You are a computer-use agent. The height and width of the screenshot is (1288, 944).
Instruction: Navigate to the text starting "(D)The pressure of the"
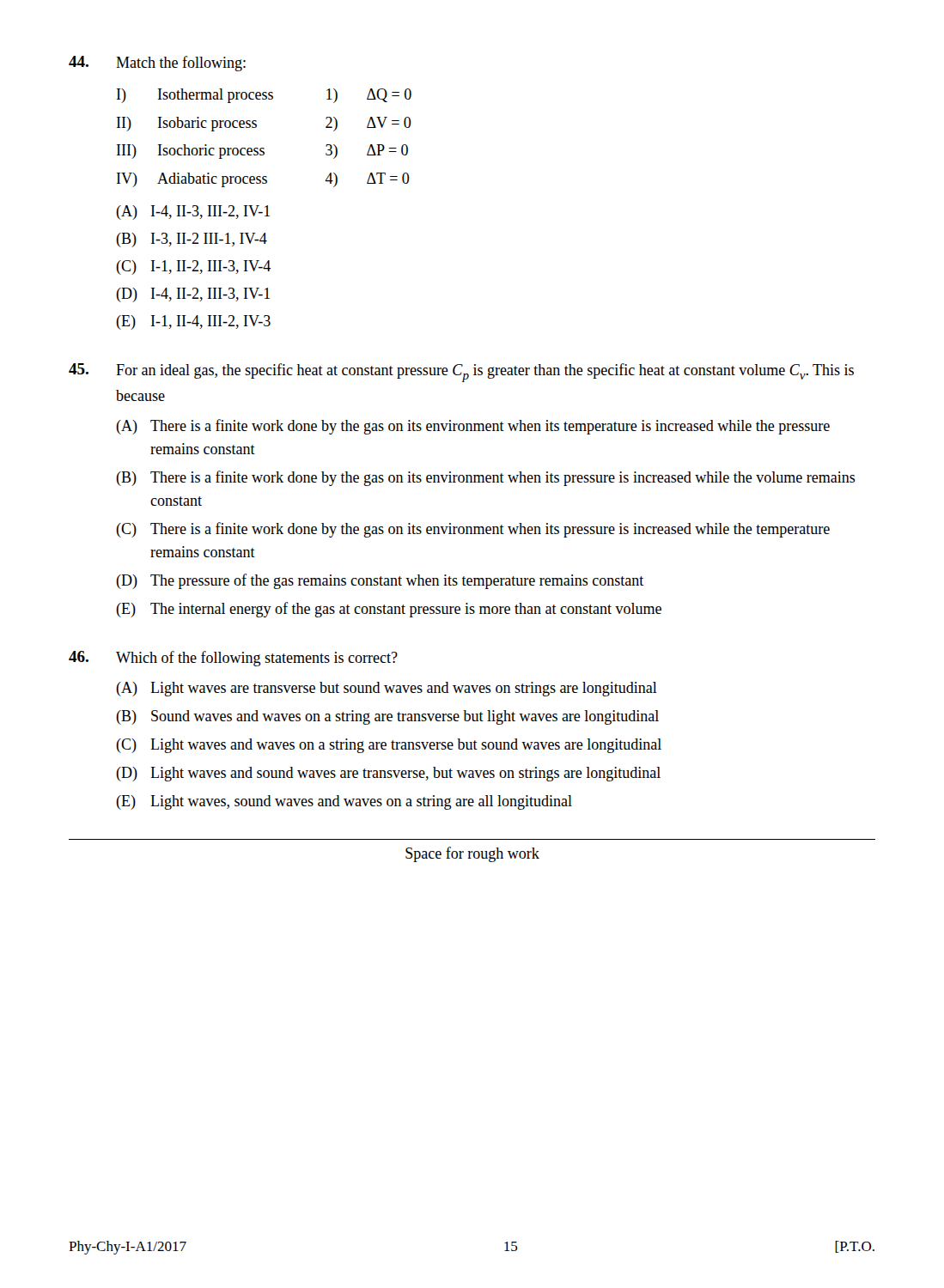pos(496,581)
